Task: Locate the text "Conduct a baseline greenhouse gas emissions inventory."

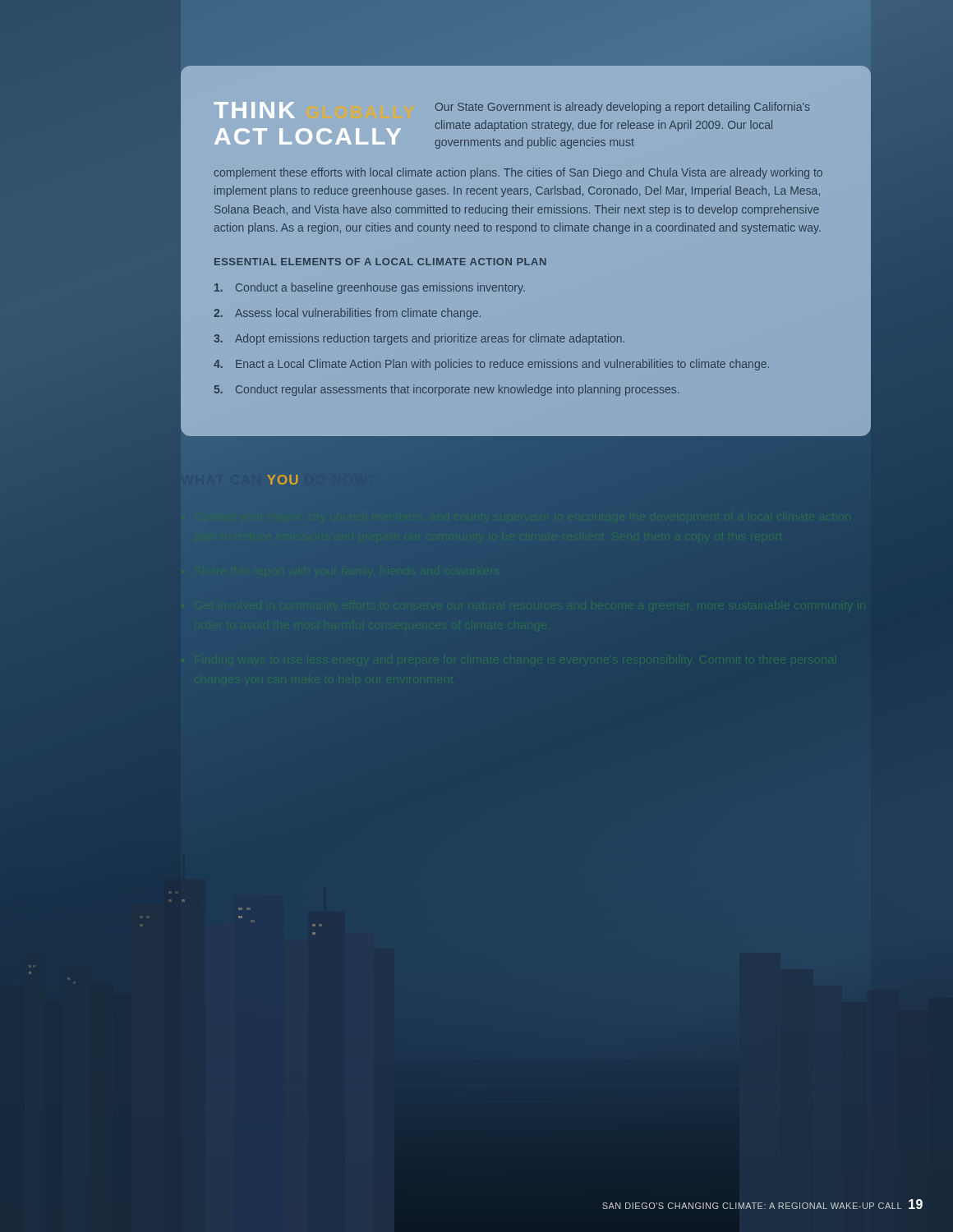Action: 370,288
